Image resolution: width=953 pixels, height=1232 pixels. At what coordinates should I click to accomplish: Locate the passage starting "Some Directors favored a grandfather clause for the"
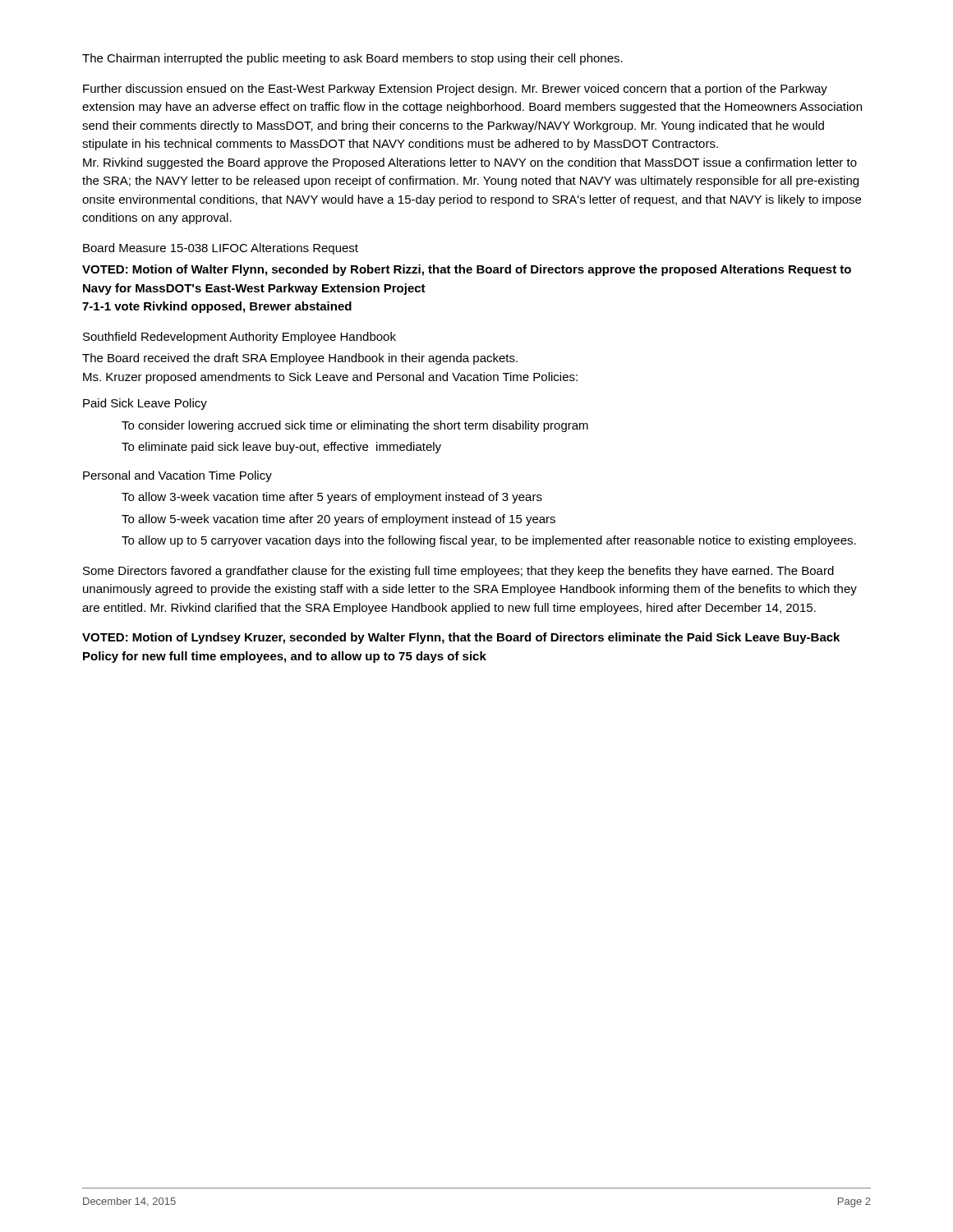point(469,588)
